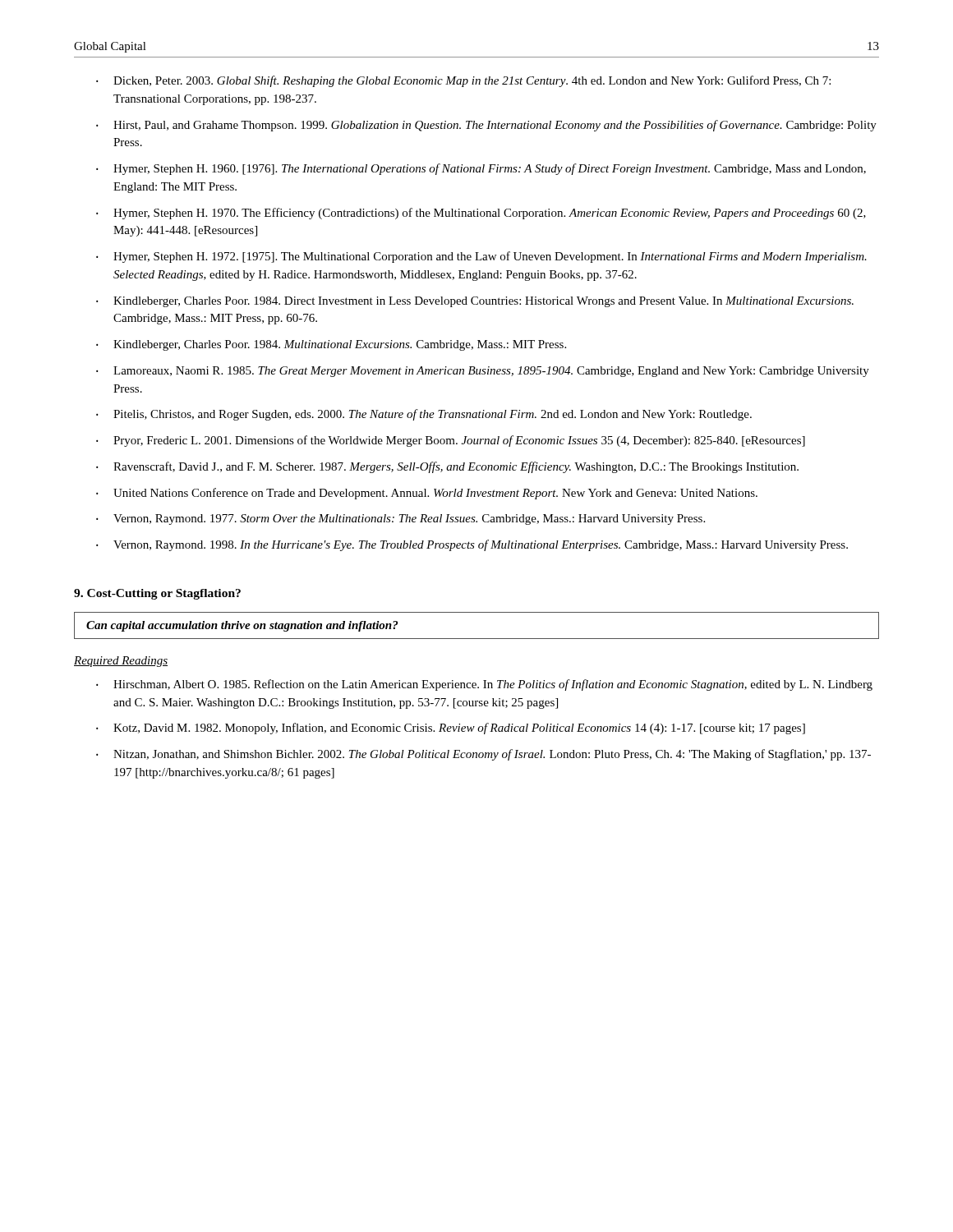Select the list item containing "Hymer, Stephen H. 1972. [1975]. The Multinational"
953x1232 pixels.
click(490, 265)
